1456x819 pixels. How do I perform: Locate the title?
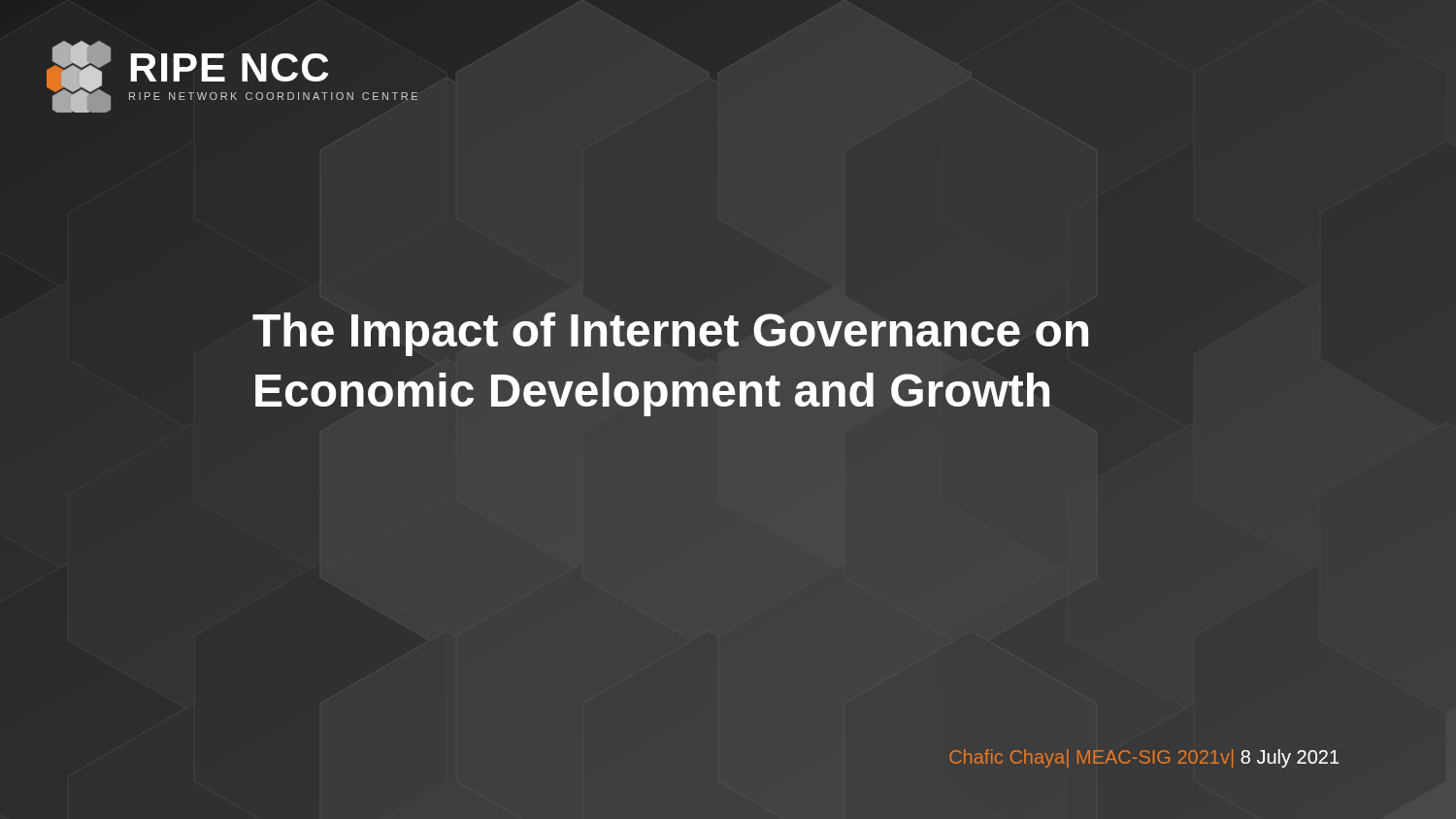click(672, 361)
